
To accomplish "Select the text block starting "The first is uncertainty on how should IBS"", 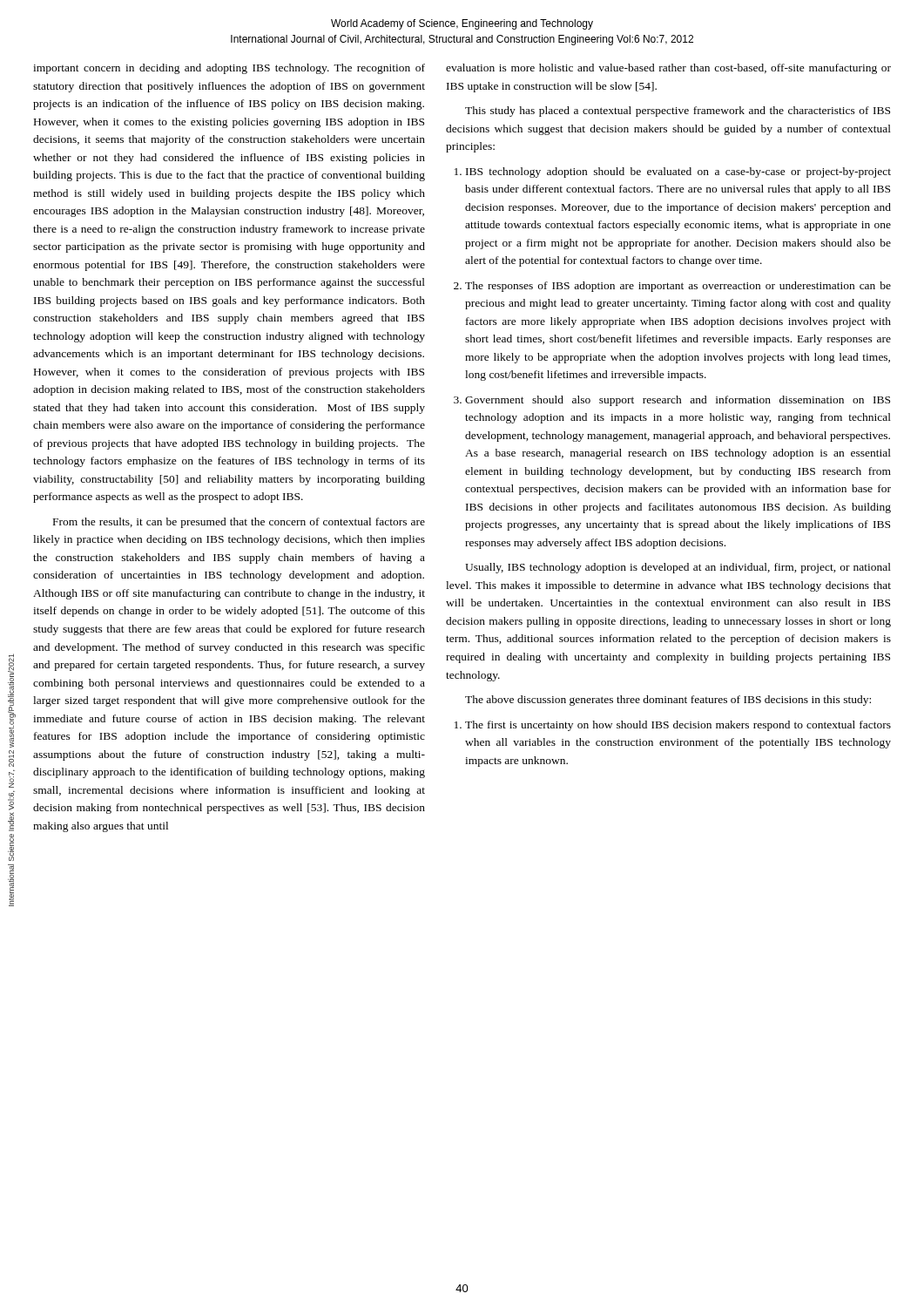I will (x=678, y=742).
